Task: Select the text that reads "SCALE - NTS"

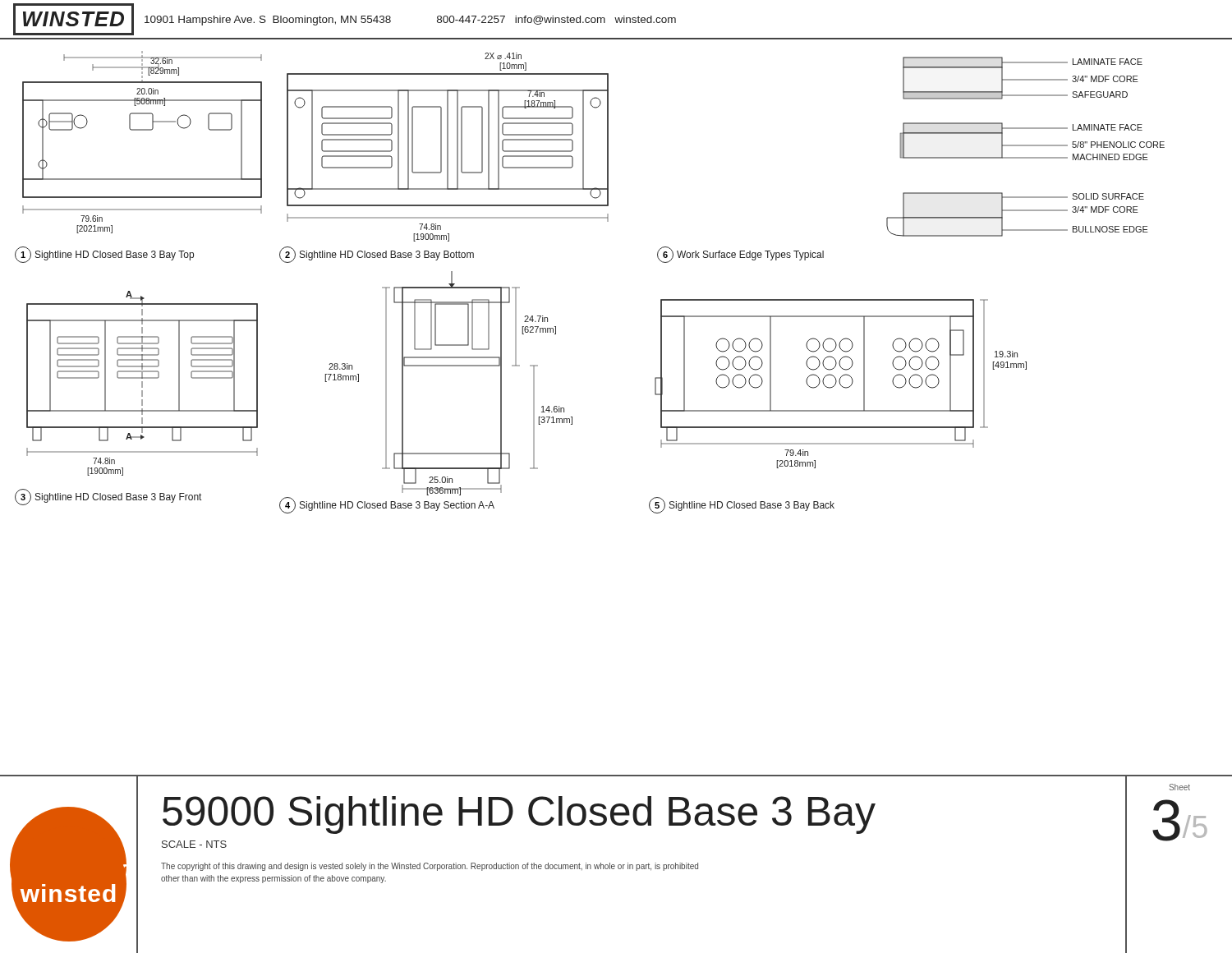Action: (194, 844)
